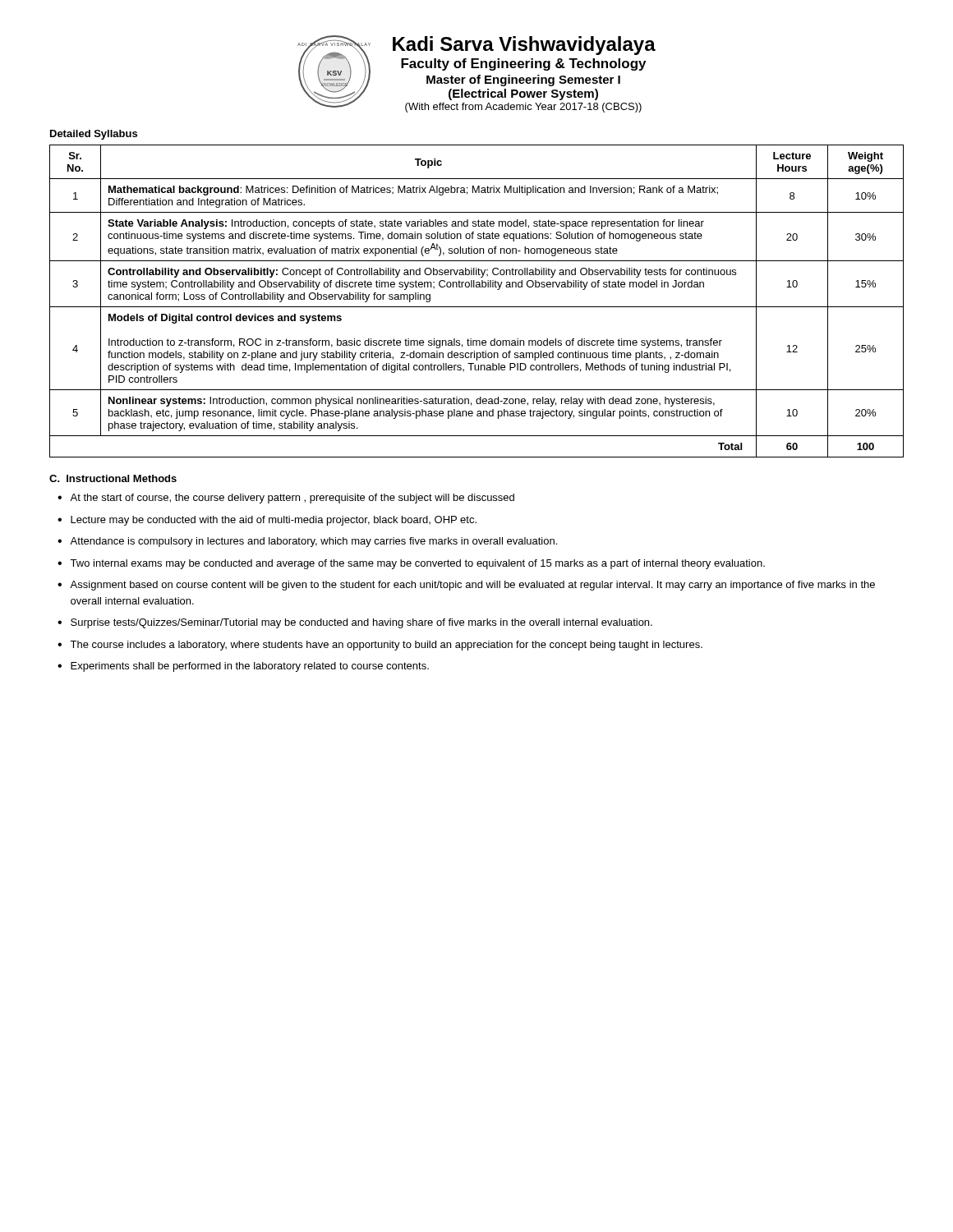Navigate to the block starting "• Two internal exams may be"

pyautogui.click(x=481, y=563)
